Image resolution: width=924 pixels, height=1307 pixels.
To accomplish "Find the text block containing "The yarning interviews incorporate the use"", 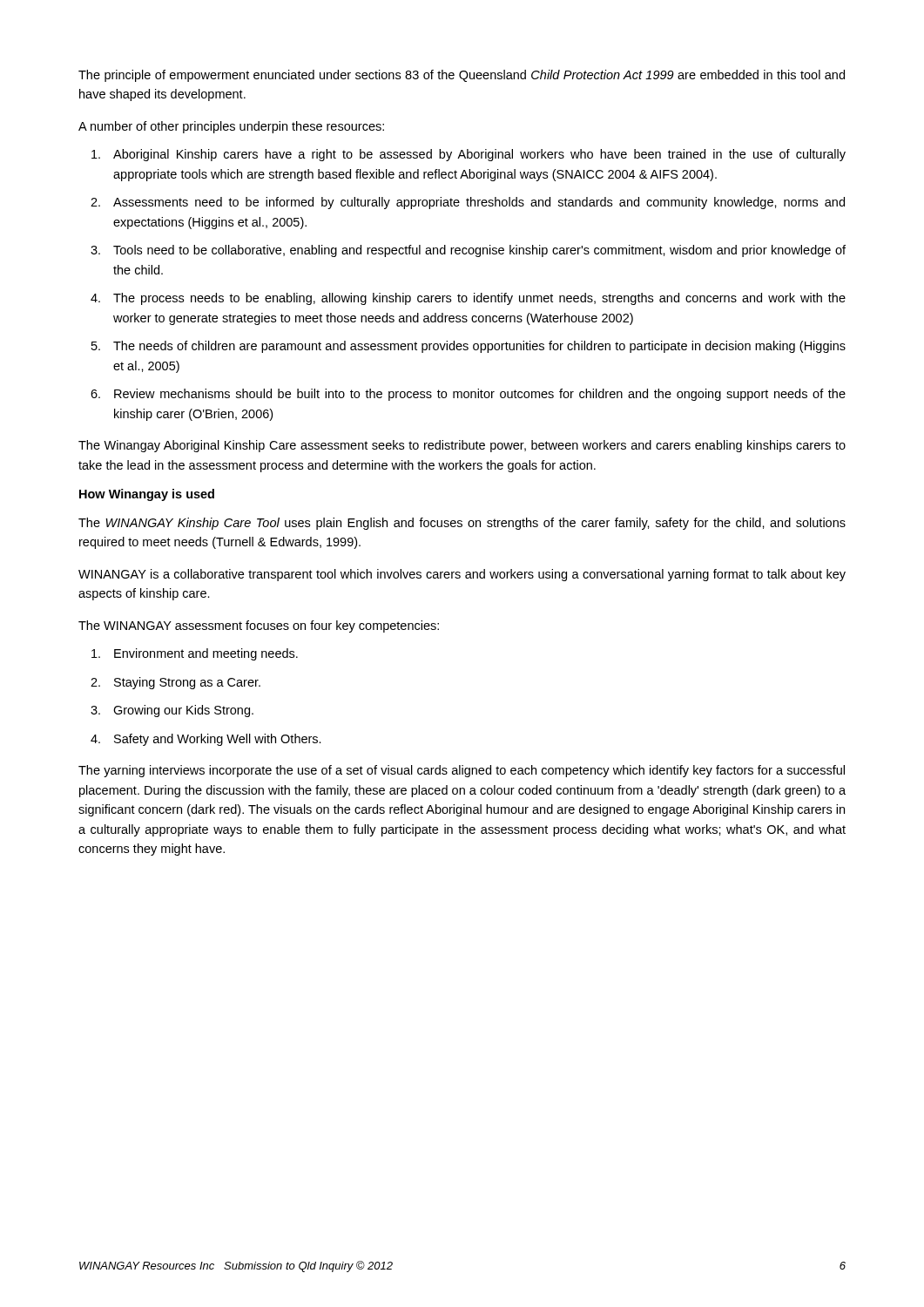I will (462, 810).
